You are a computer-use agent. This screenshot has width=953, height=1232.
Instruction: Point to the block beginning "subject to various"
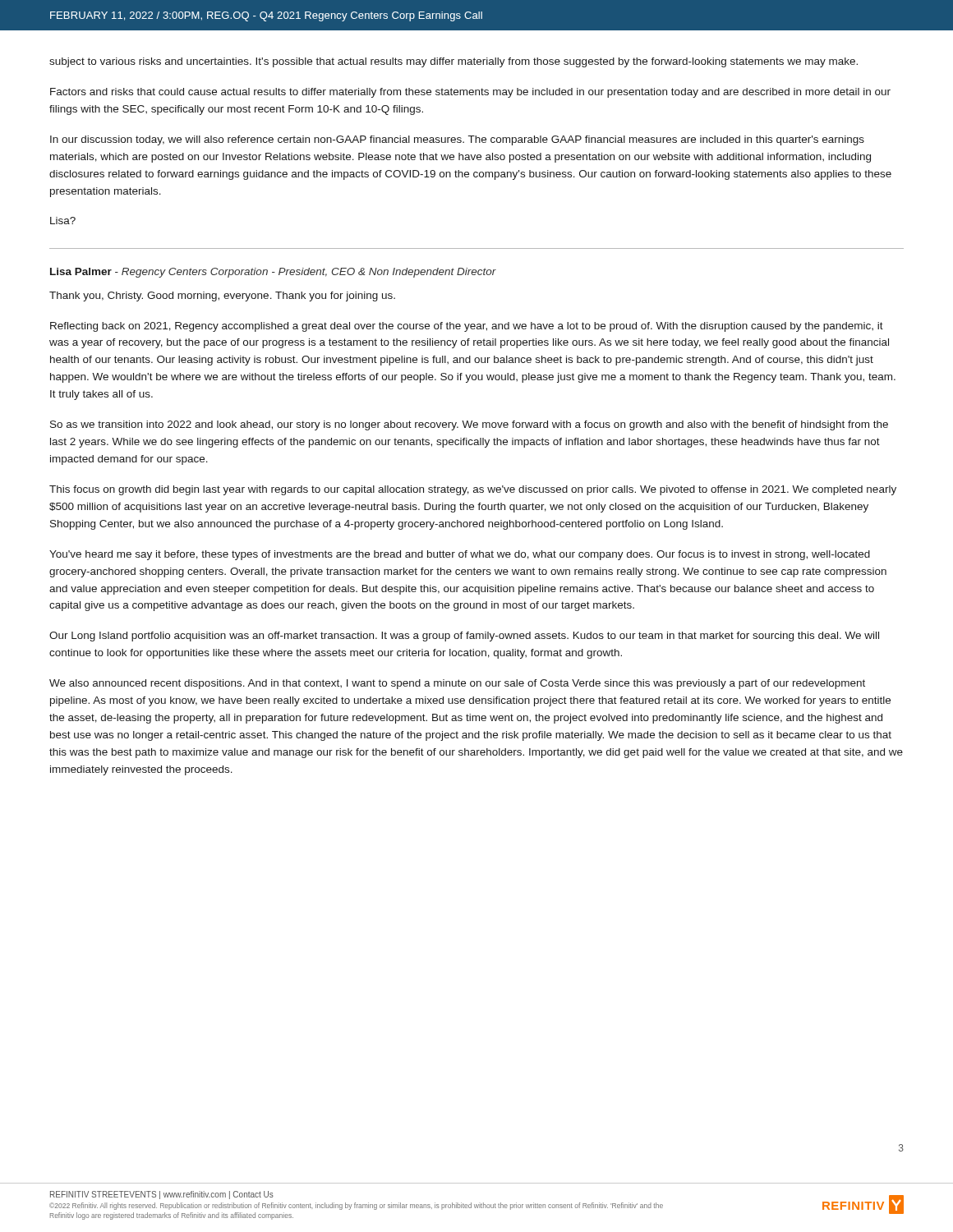[454, 61]
